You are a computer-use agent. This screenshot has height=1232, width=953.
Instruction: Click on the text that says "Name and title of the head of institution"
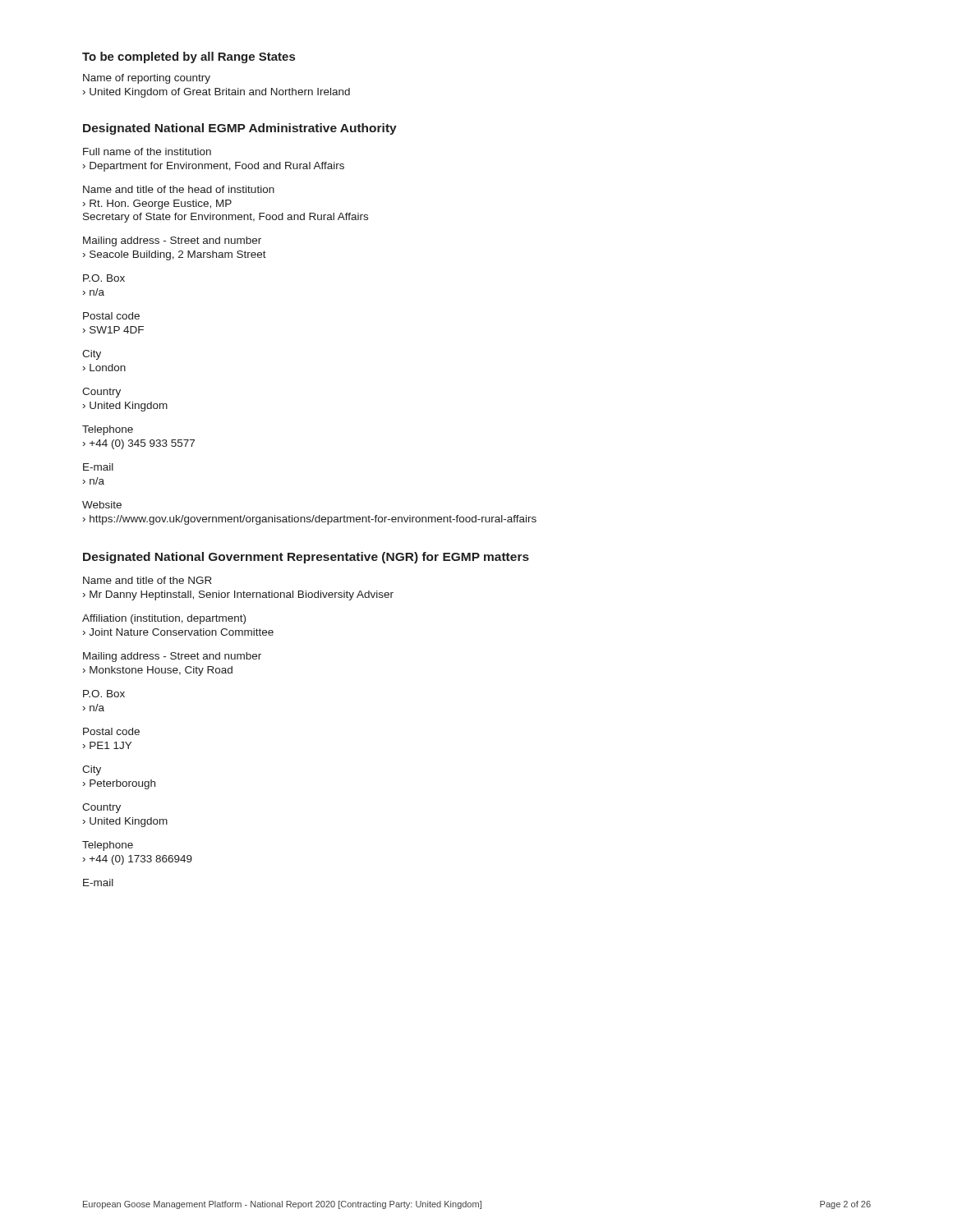click(x=178, y=189)
